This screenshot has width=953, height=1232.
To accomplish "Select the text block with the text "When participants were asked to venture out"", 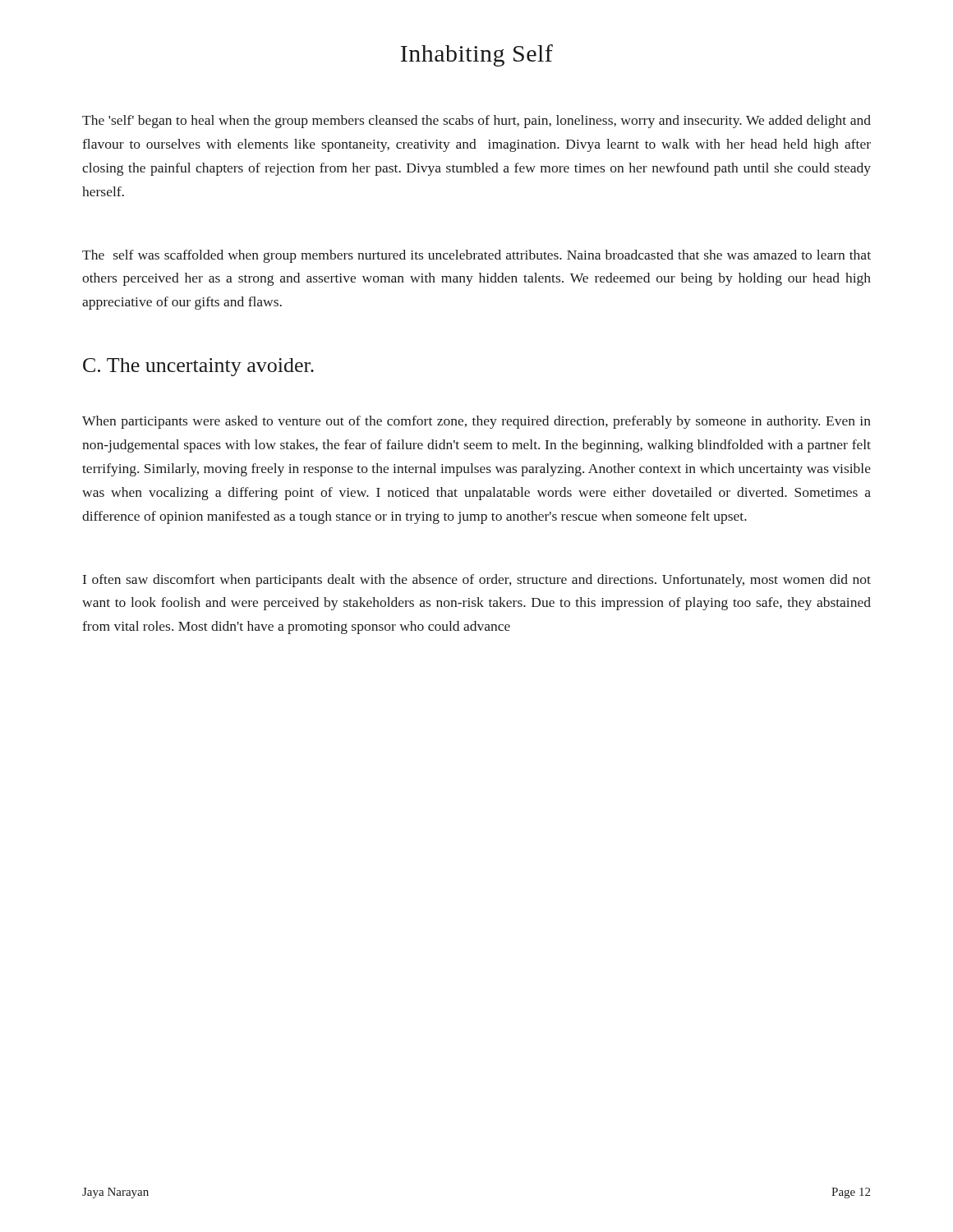I will pos(476,468).
